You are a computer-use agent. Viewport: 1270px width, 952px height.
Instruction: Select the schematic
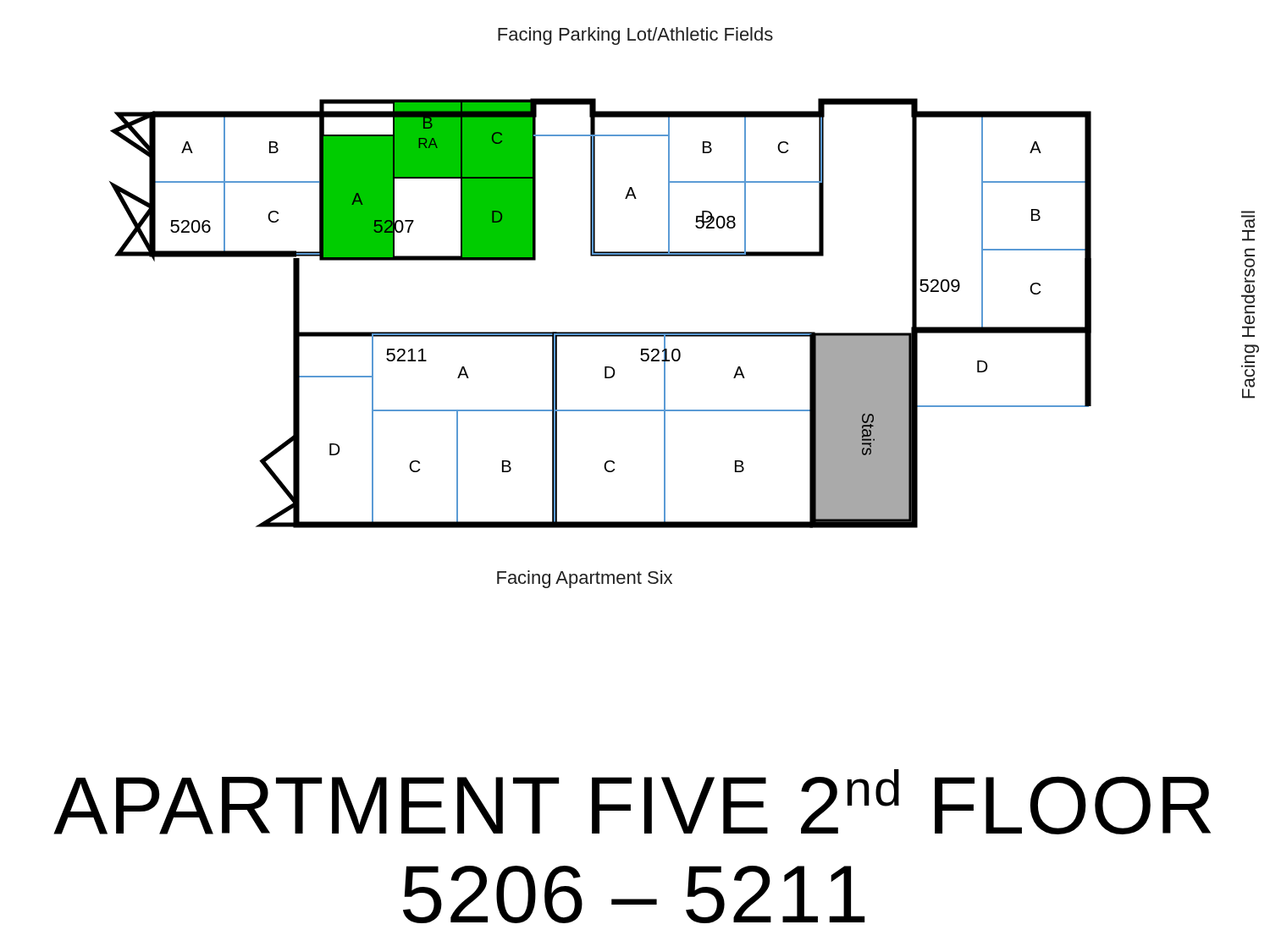point(631,313)
